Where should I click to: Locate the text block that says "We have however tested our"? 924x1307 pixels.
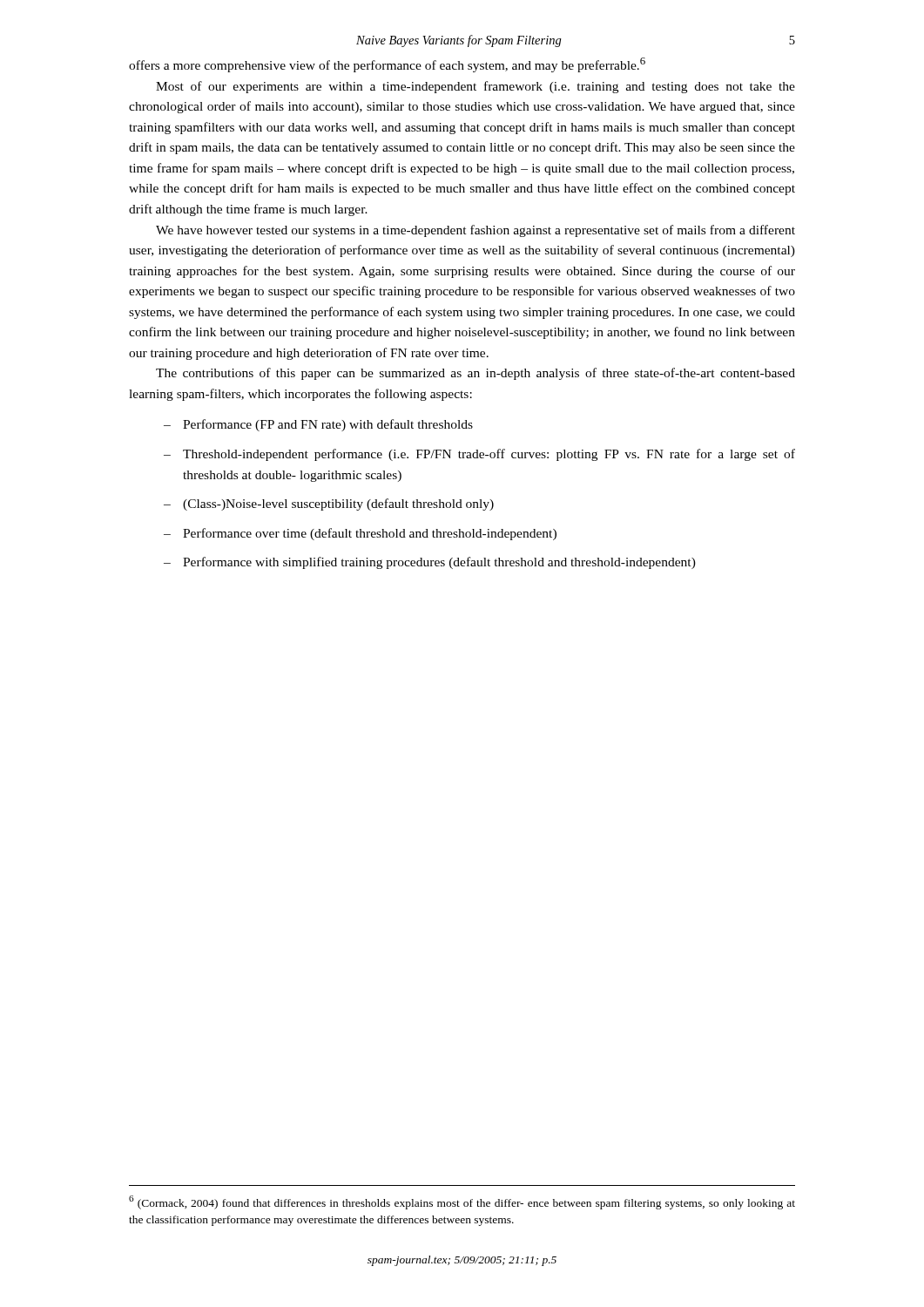462,291
